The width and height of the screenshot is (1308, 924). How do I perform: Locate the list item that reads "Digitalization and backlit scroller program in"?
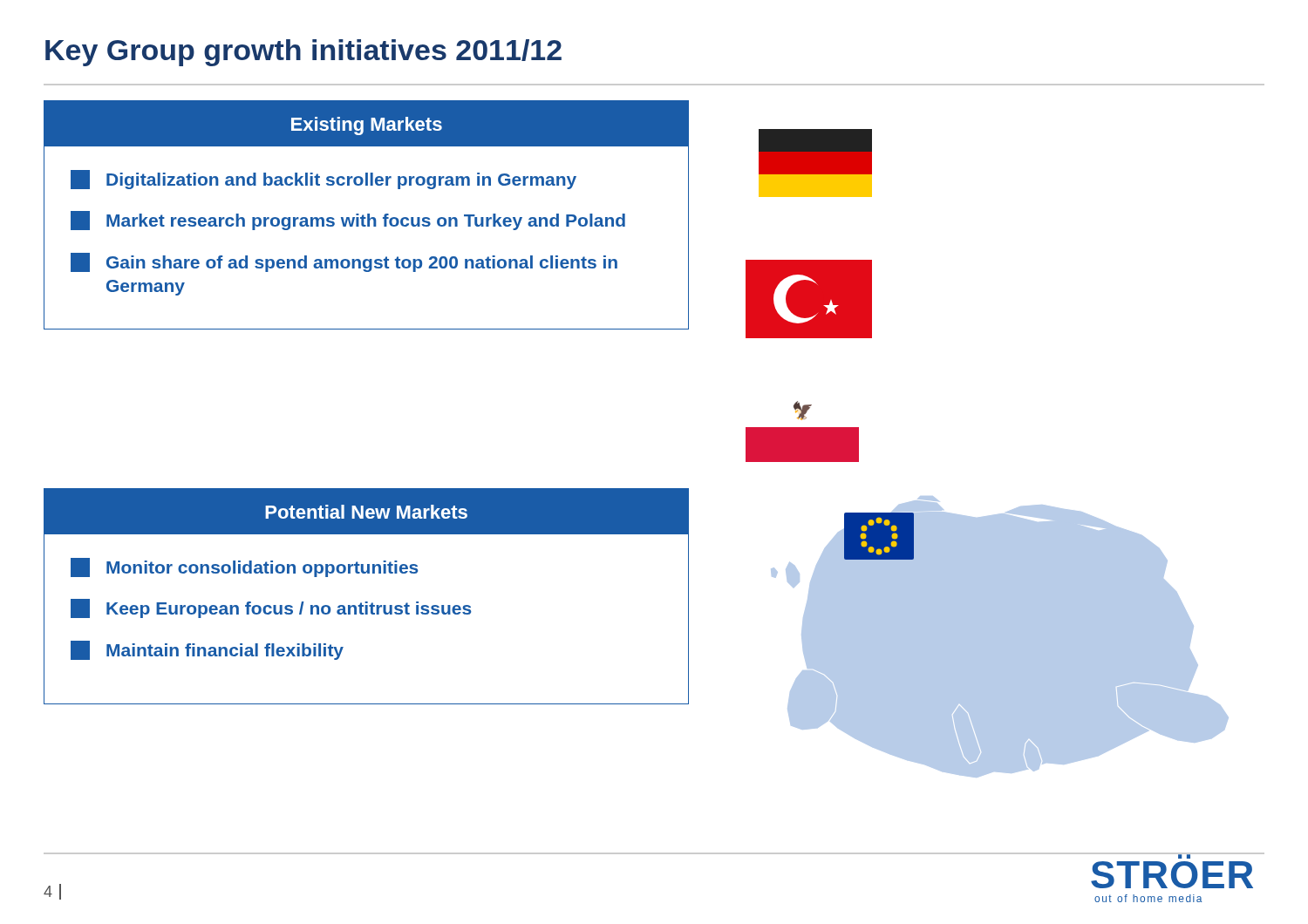(324, 179)
